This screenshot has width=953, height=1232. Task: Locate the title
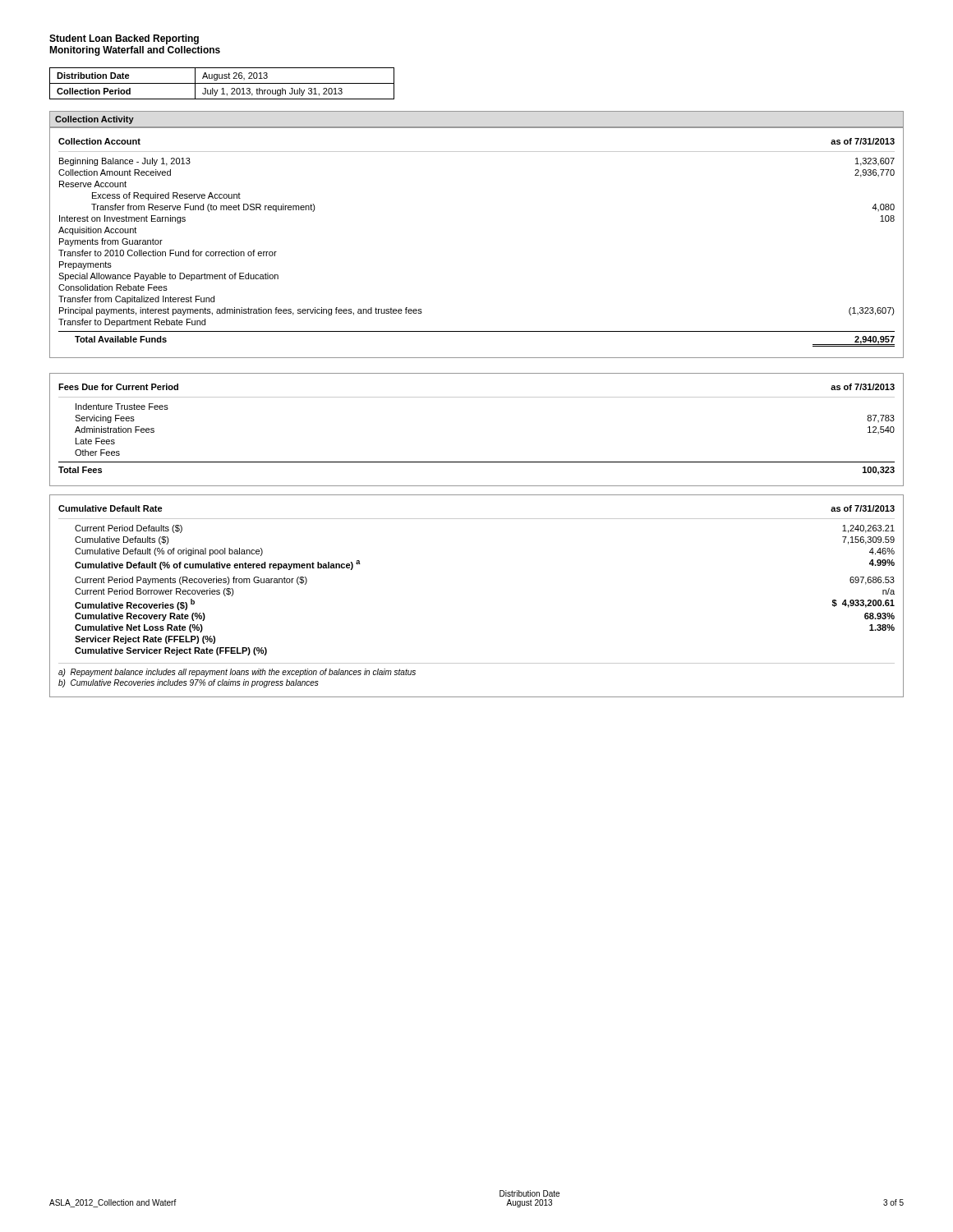pos(476,44)
